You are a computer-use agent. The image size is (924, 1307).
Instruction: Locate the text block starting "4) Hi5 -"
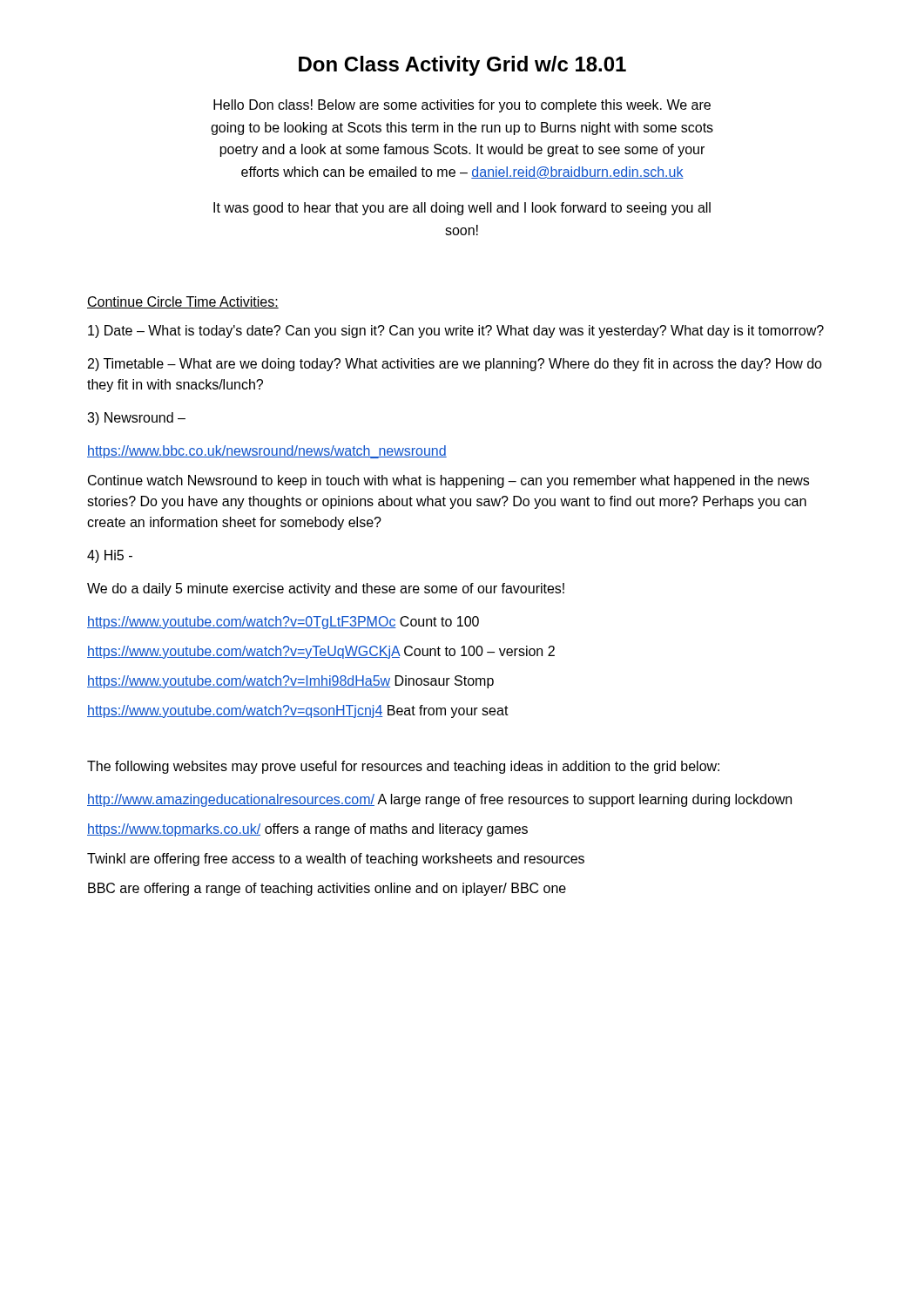coord(110,555)
